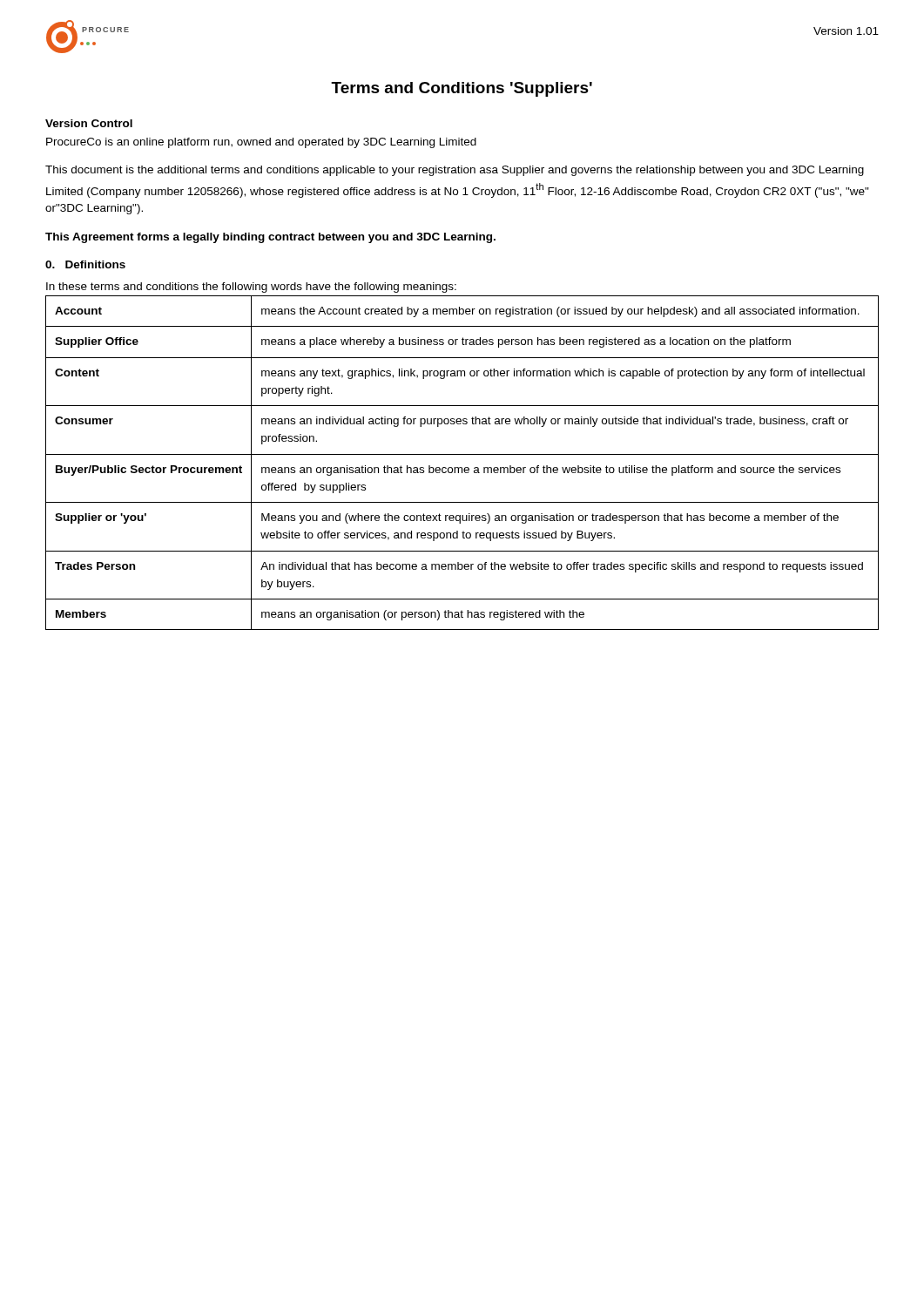Click on the text block containing "This Agreement forms"
924x1307 pixels.
(x=271, y=236)
